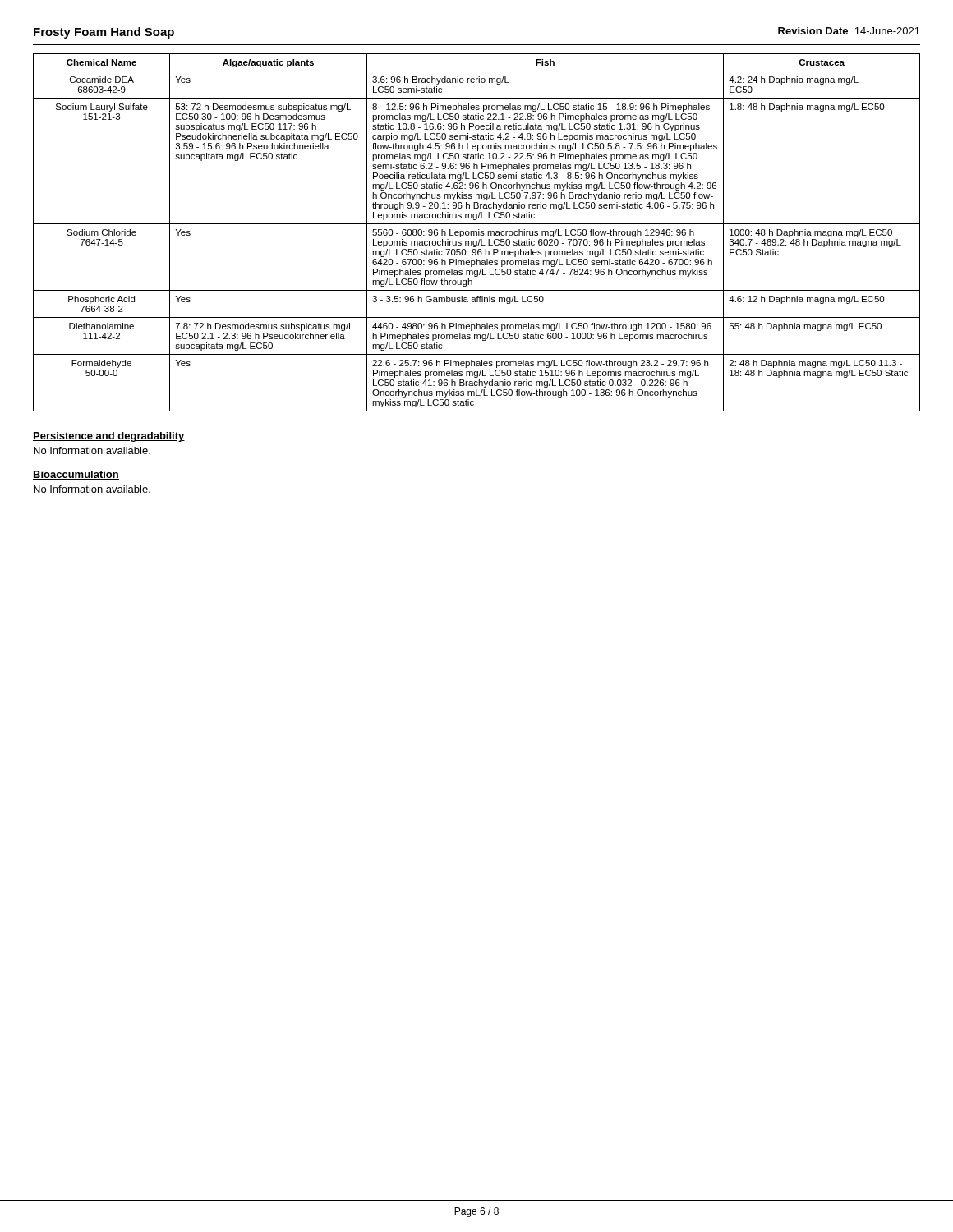
Task: Find the table that mentions "Sodium Chloride 7647-14-5"
Action: tap(476, 232)
